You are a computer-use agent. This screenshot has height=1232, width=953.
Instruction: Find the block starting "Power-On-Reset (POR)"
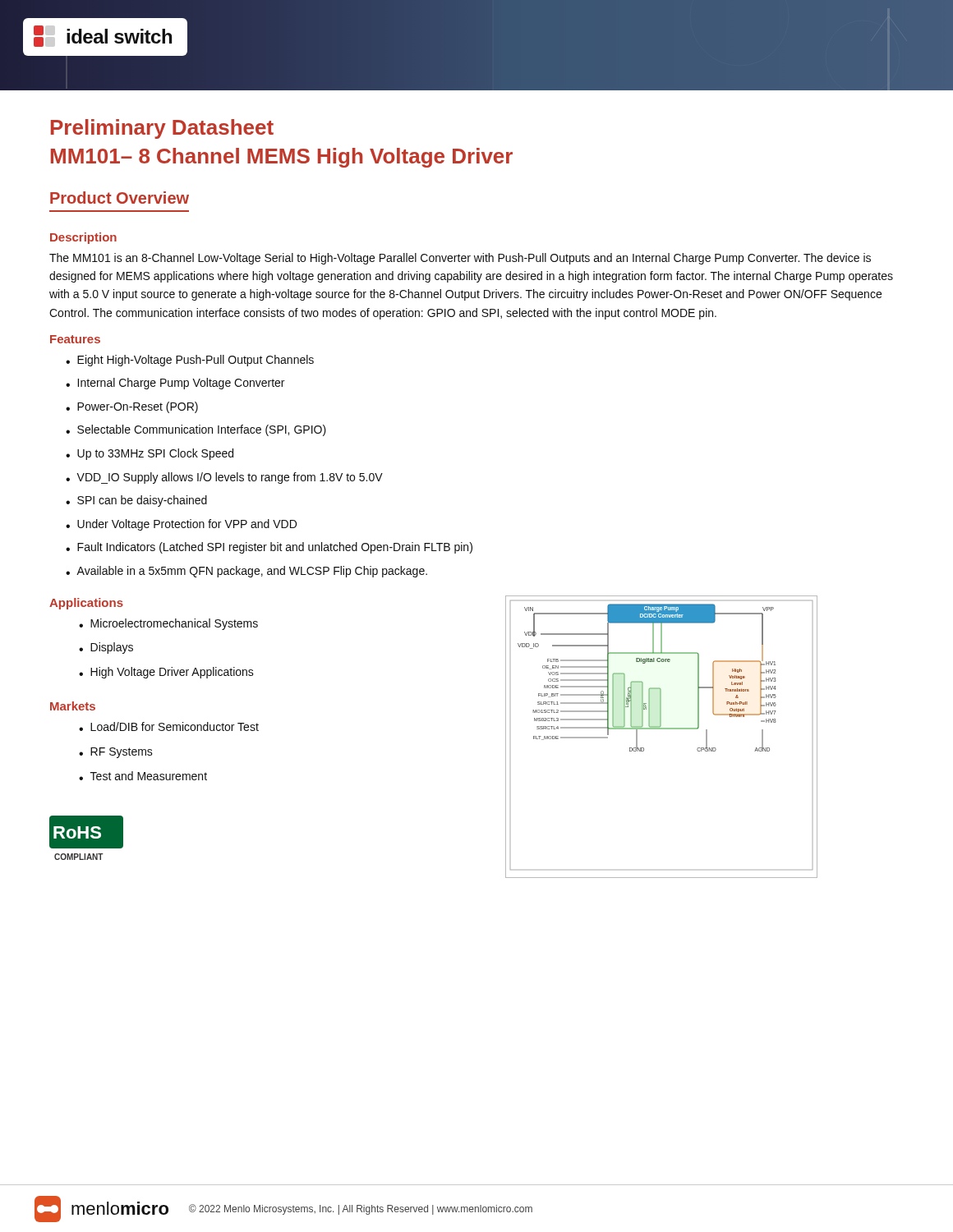pyautogui.click(x=138, y=406)
